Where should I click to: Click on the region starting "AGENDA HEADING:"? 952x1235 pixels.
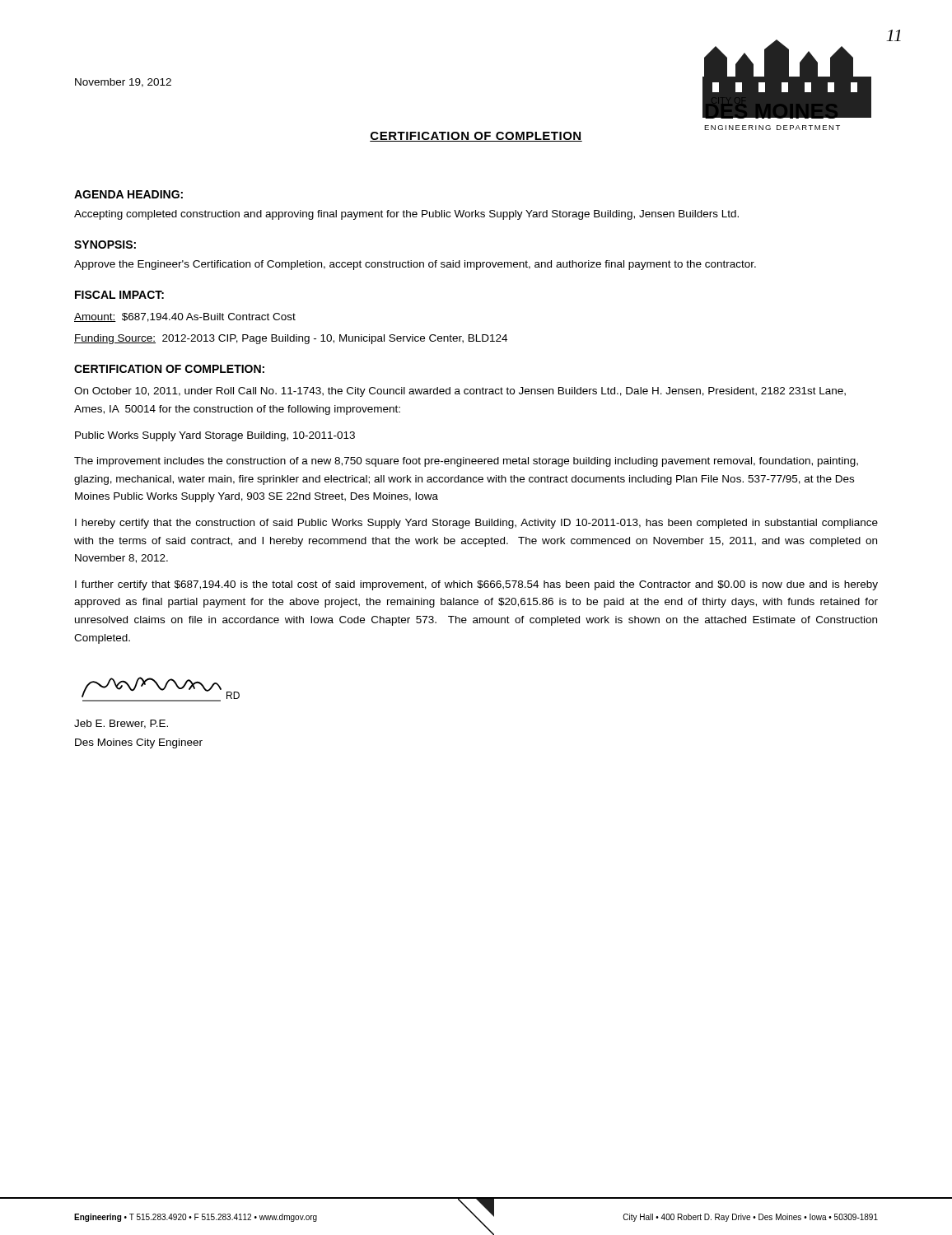(x=129, y=194)
